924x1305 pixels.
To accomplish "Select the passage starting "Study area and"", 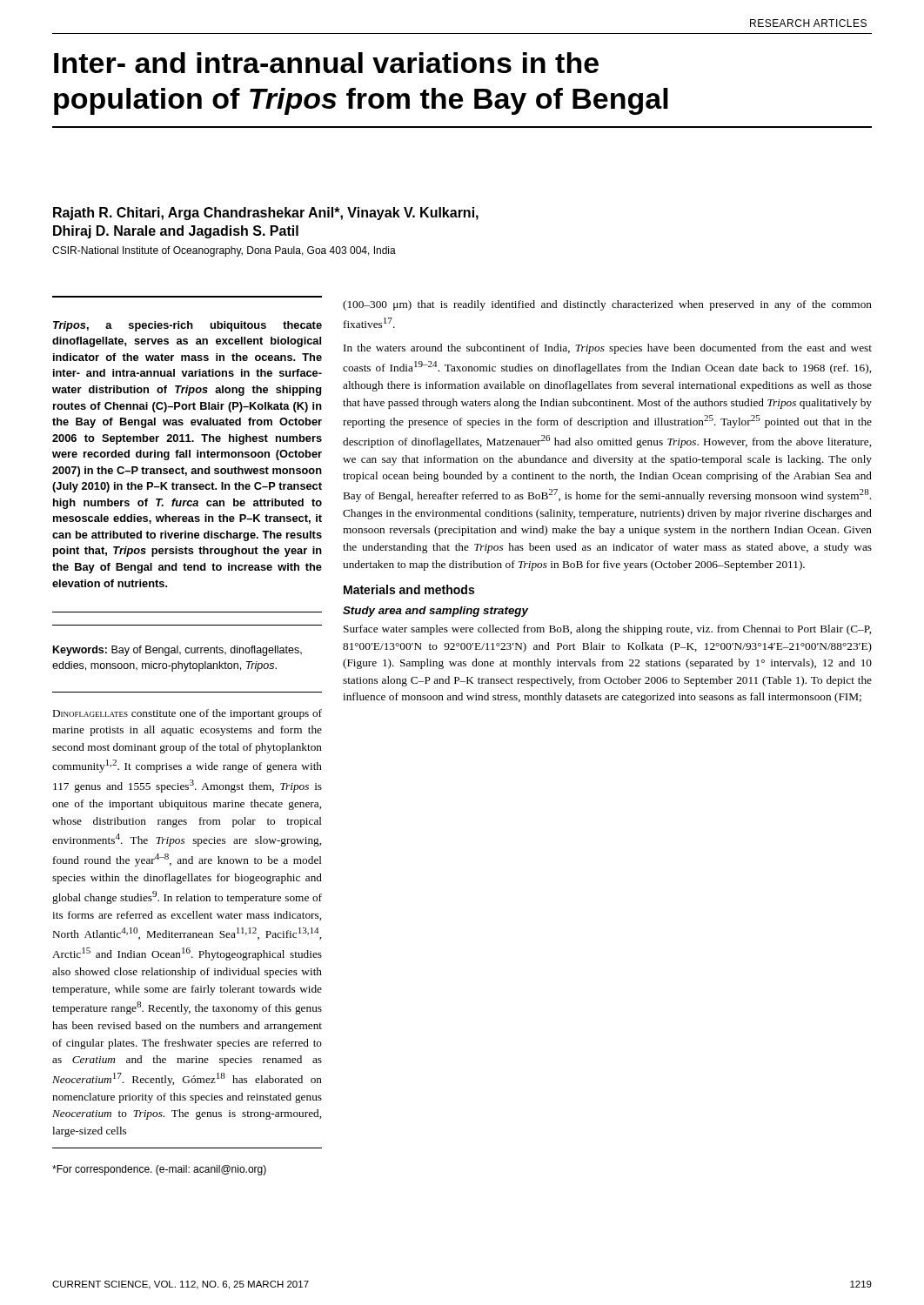I will (x=435, y=610).
